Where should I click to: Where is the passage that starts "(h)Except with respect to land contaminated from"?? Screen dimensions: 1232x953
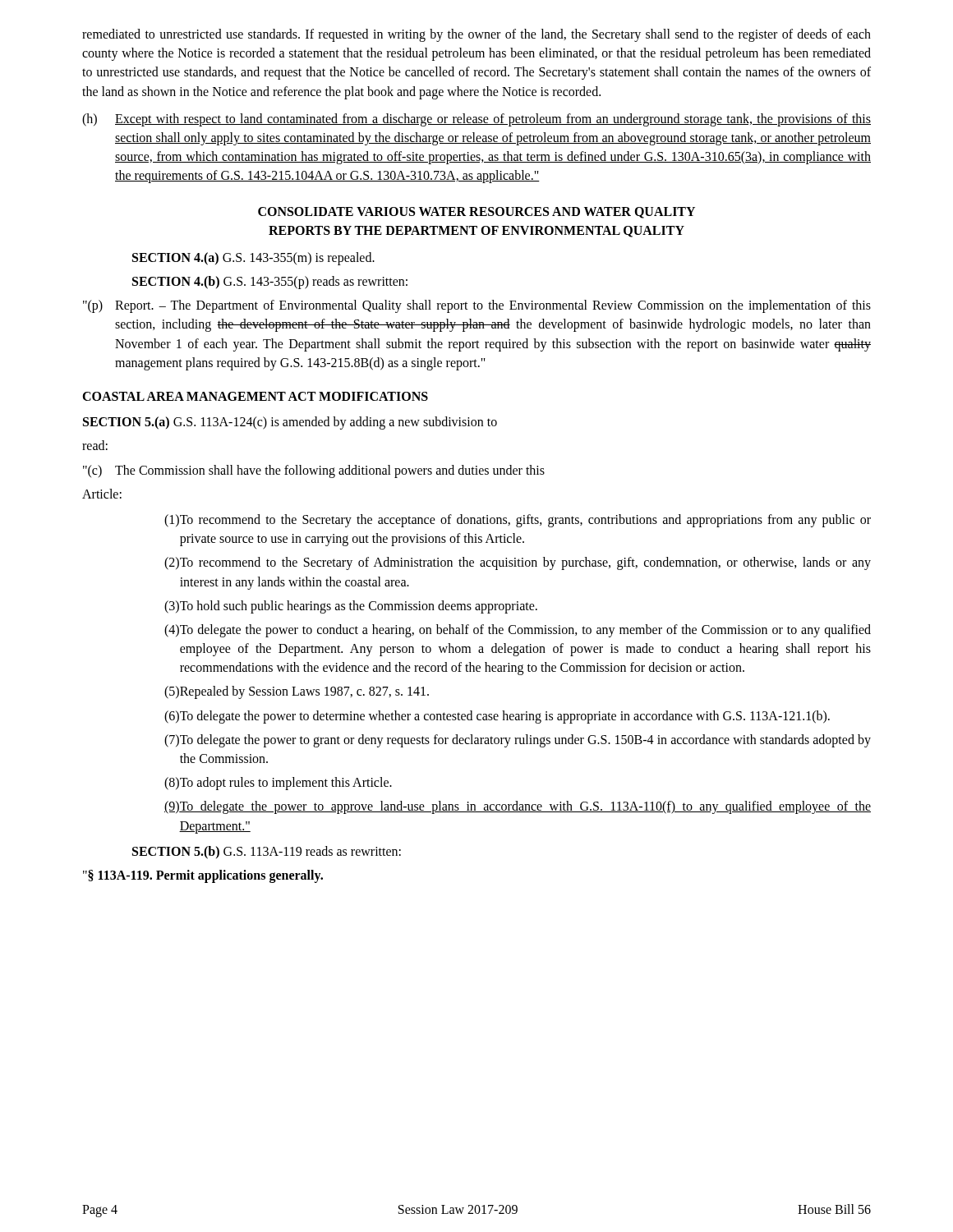[476, 147]
